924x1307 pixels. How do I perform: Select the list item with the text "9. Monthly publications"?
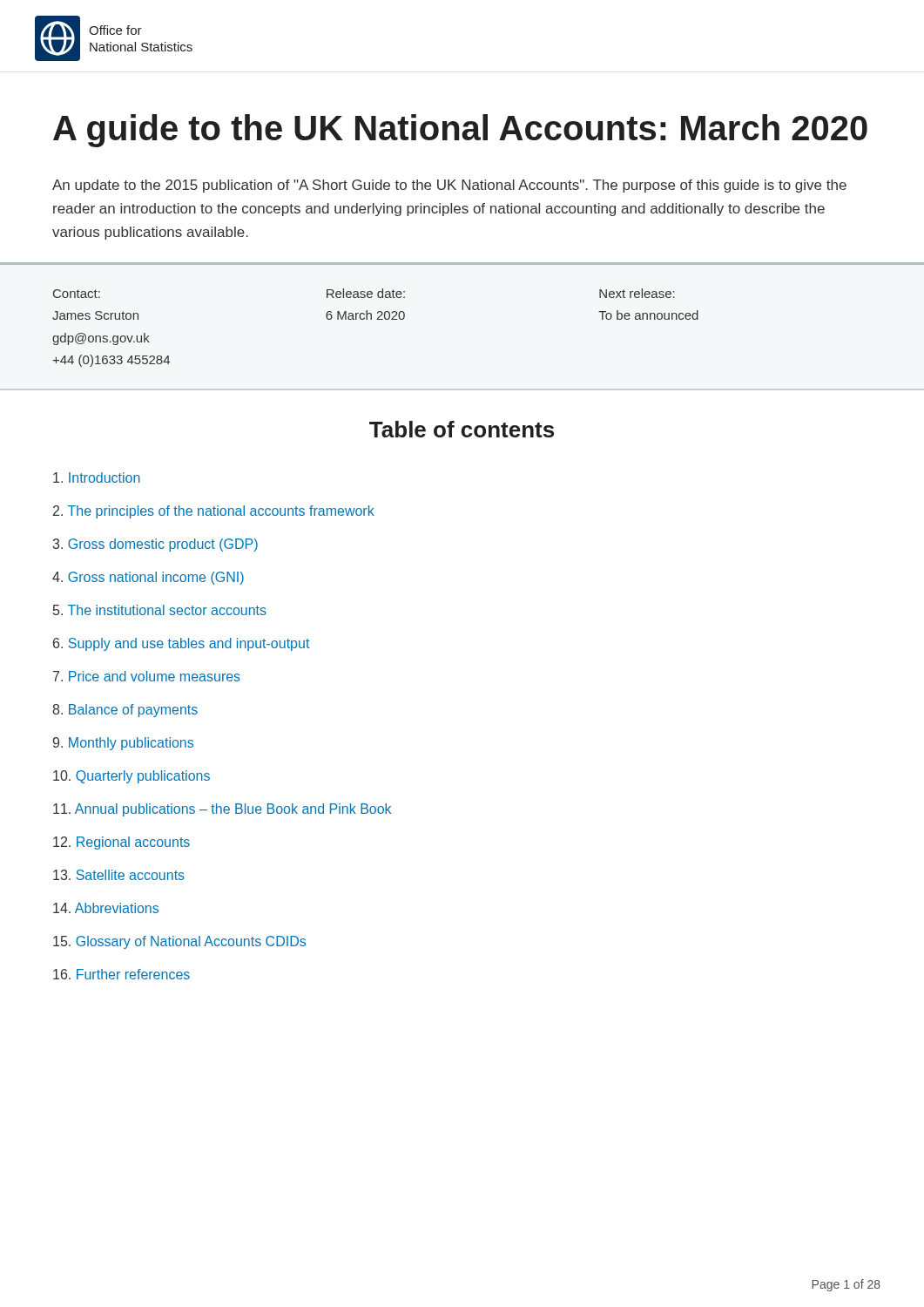[123, 742]
